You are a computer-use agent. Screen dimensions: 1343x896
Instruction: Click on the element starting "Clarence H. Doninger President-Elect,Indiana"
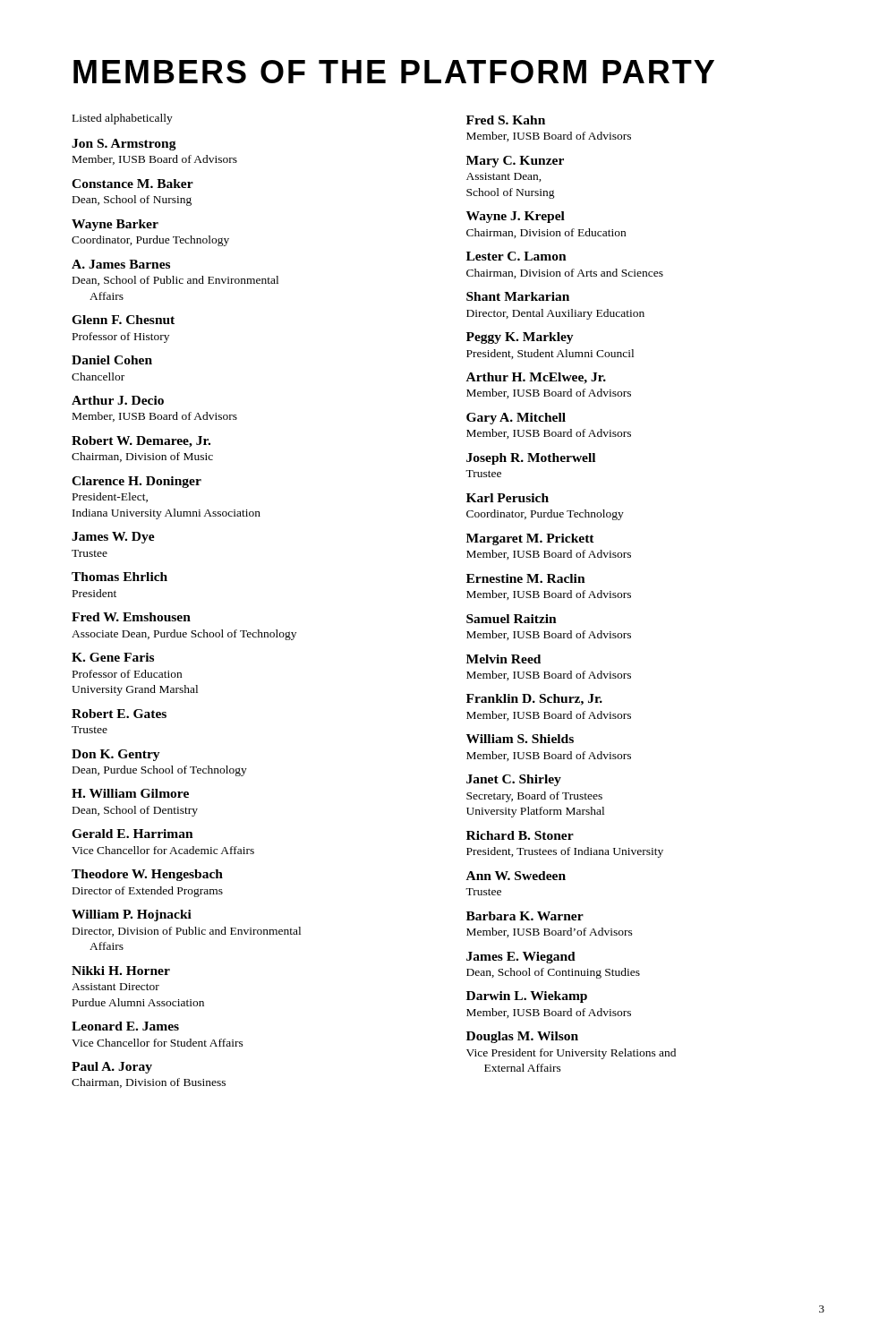(137, 482)
